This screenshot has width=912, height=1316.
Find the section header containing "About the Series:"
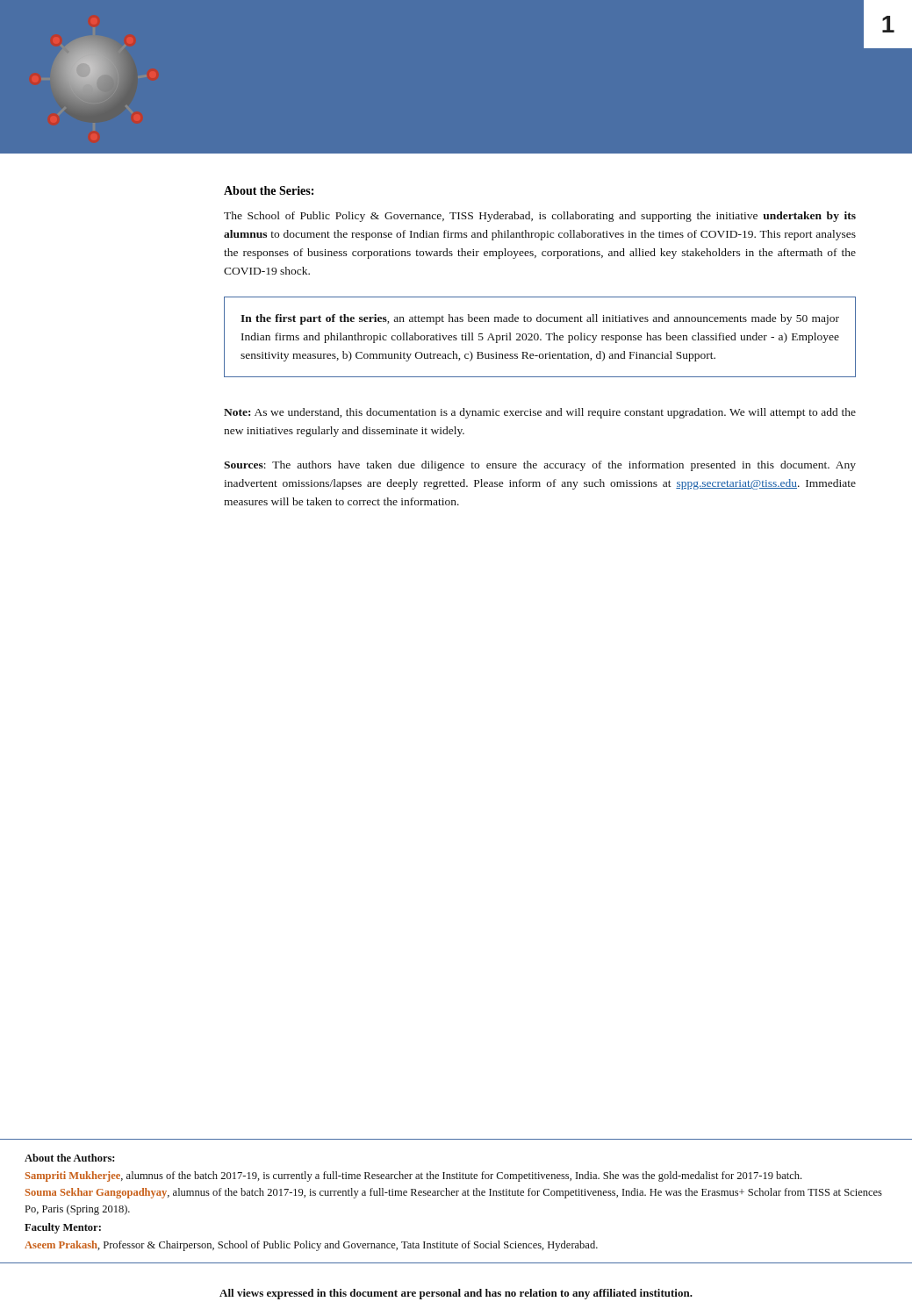coord(269,191)
